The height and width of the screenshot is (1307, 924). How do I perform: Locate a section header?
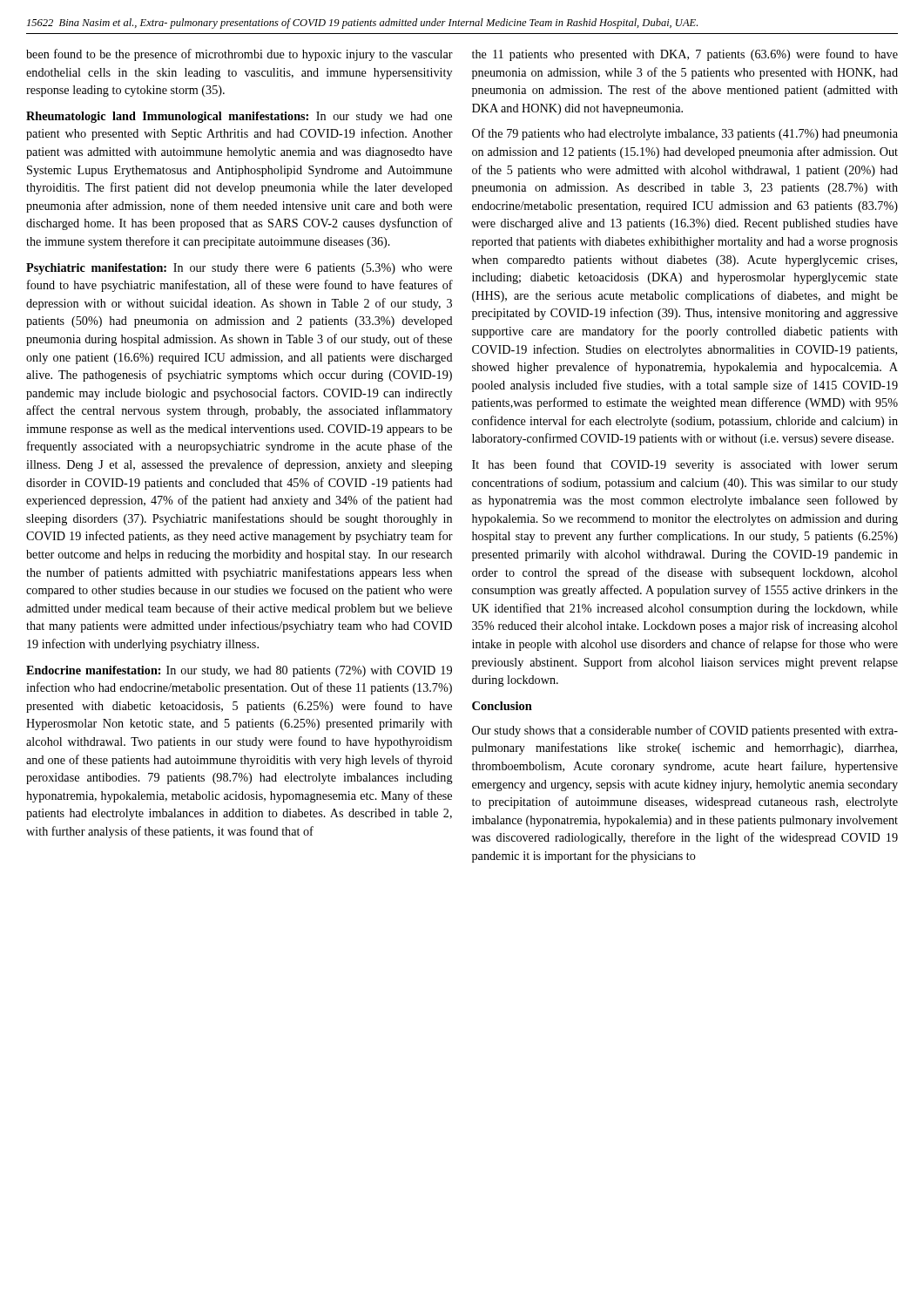pyautogui.click(x=685, y=706)
